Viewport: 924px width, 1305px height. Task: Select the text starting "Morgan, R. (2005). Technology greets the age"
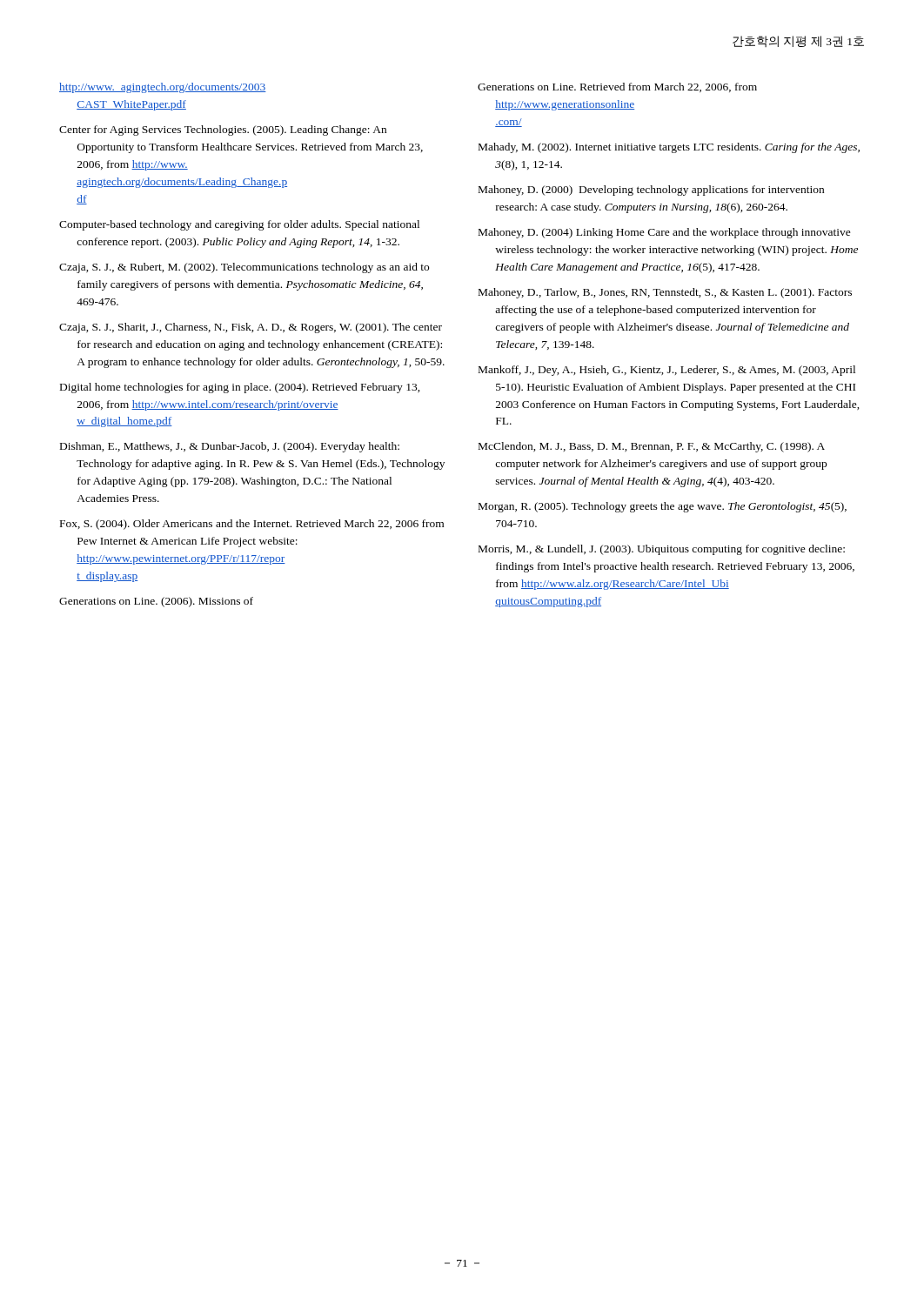coord(662,515)
